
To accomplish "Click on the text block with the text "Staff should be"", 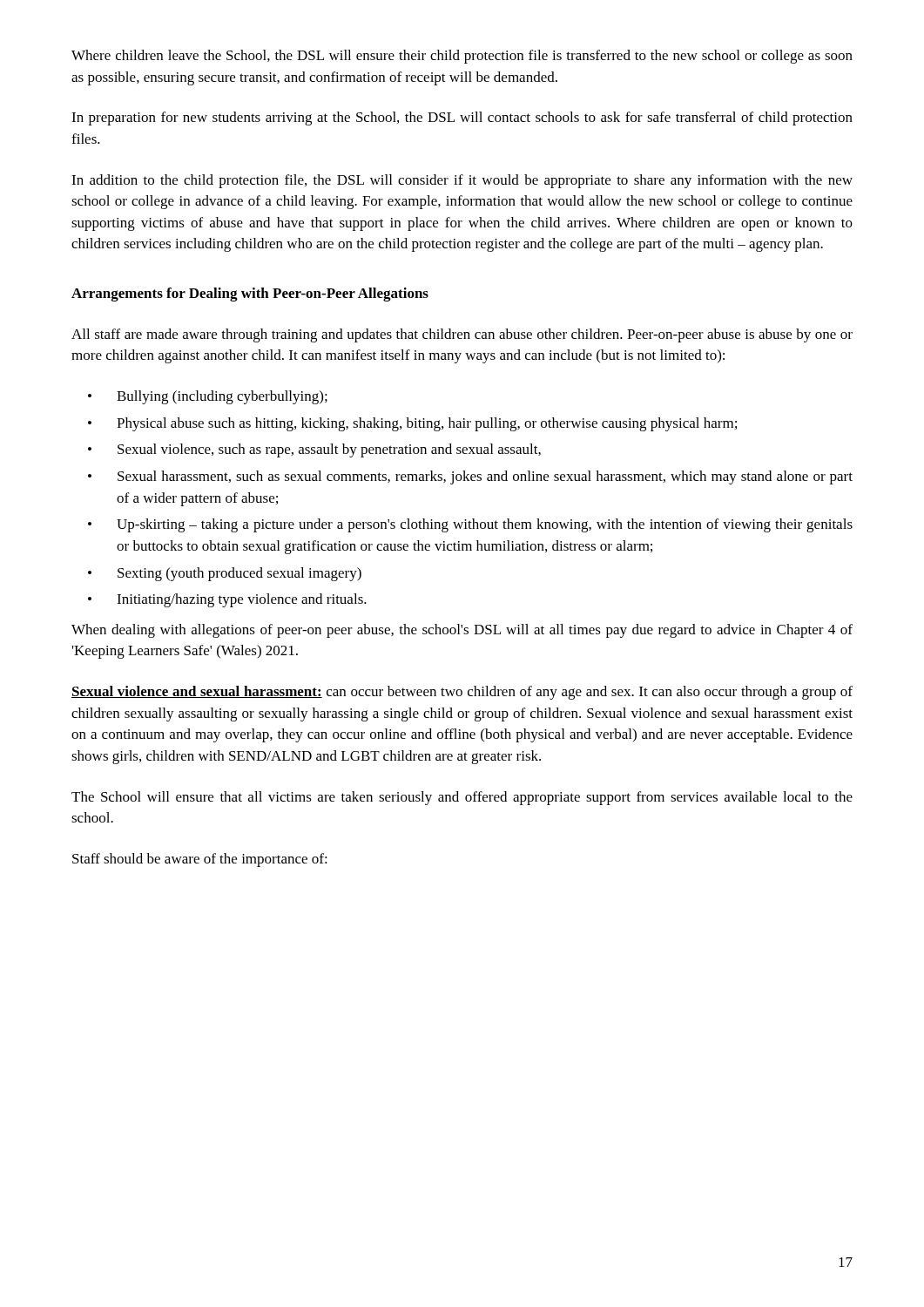I will click(200, 859).
